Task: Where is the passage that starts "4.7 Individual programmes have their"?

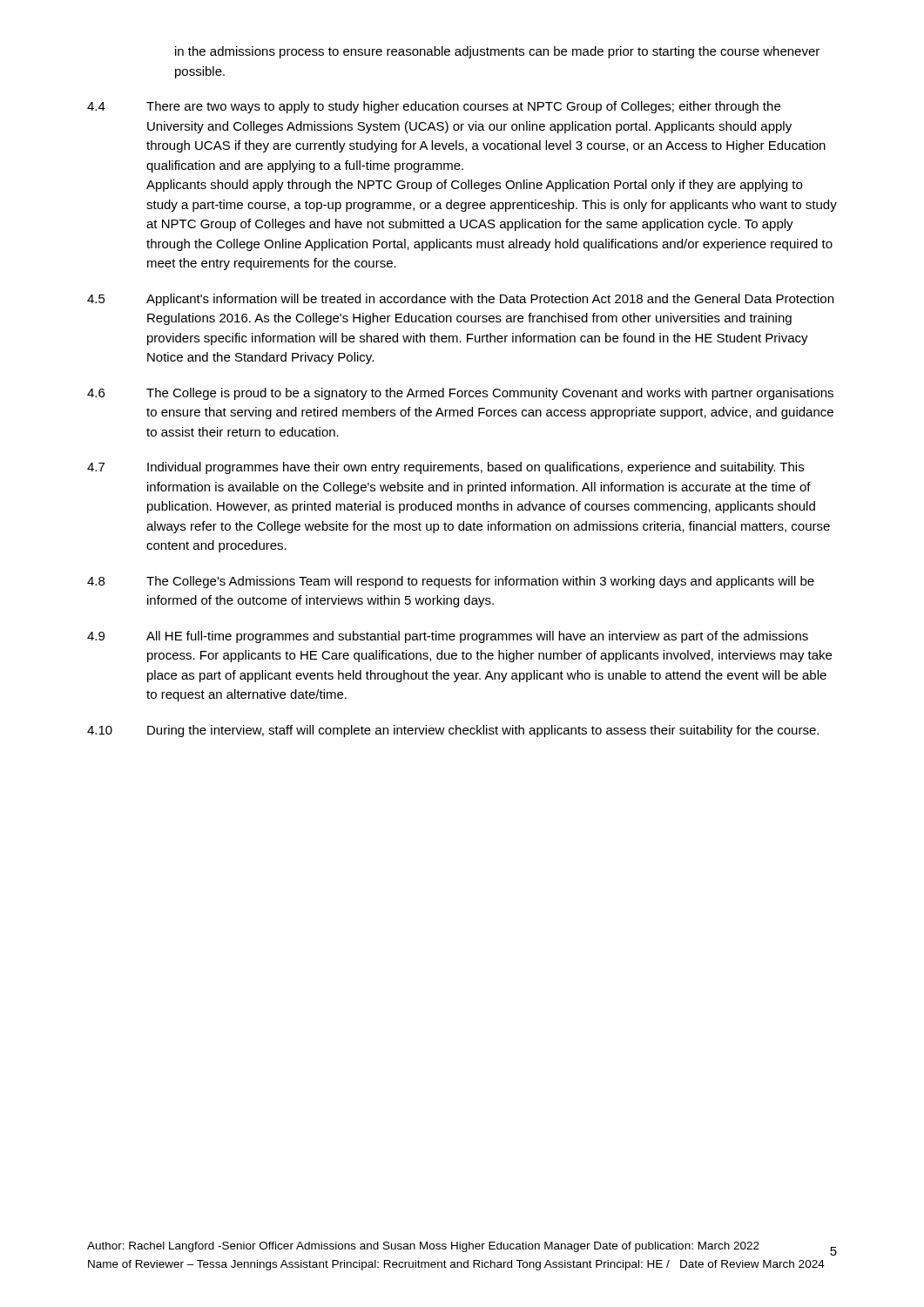Action: [x=462, y=506]
